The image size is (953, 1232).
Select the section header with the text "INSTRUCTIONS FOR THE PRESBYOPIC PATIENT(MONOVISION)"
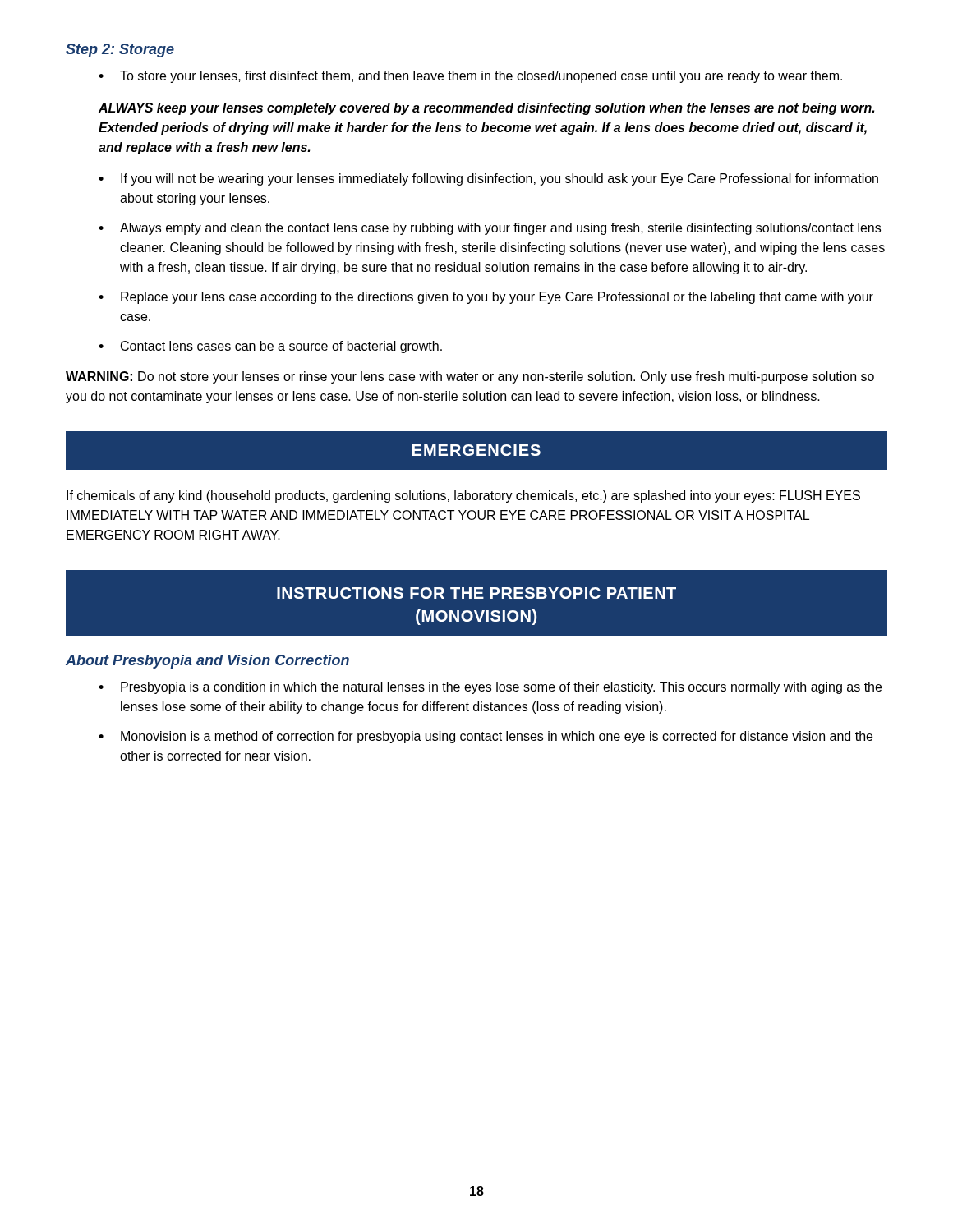(x=476, y=603)
